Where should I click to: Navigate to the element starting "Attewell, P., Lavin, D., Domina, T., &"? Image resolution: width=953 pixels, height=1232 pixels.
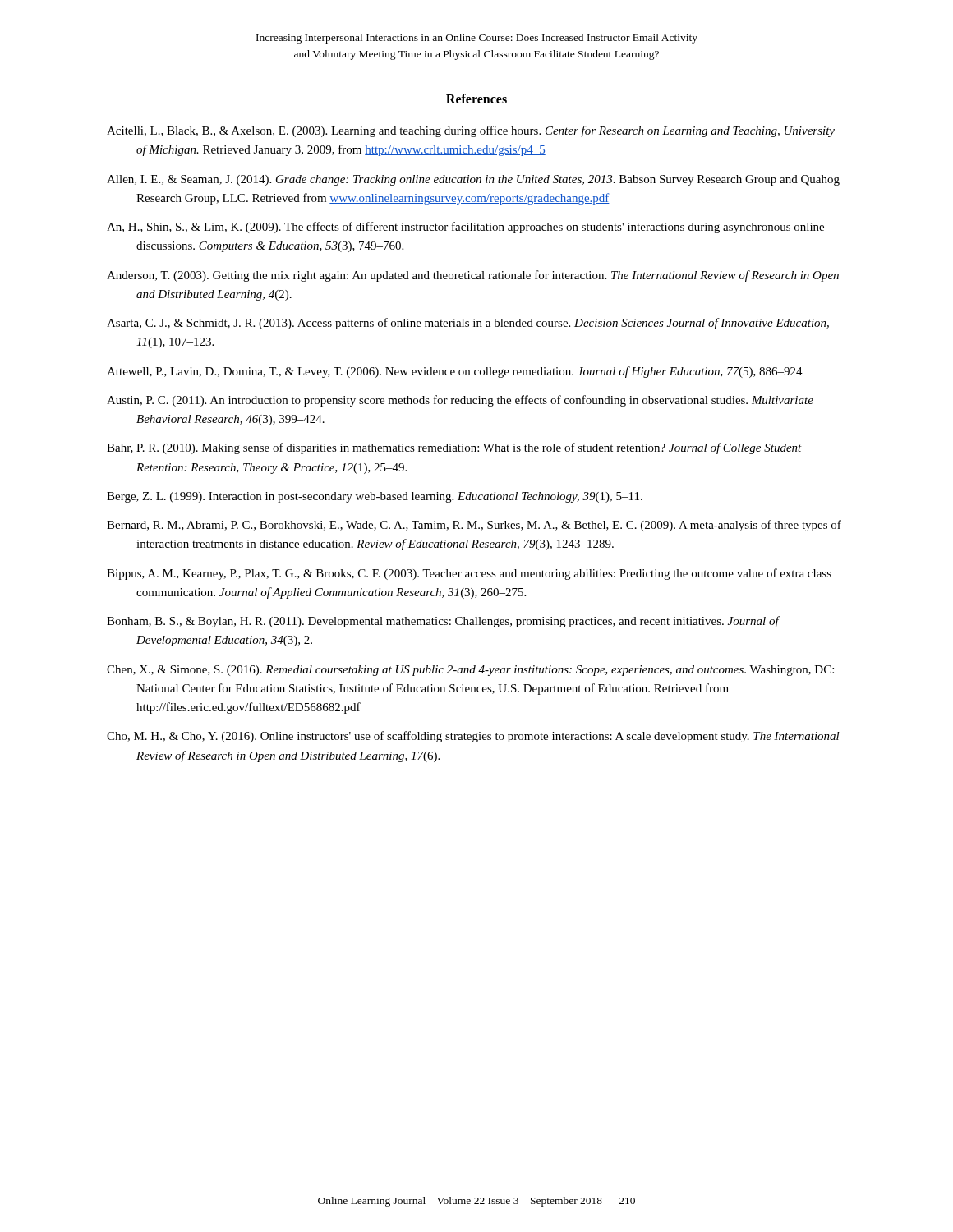455,371
